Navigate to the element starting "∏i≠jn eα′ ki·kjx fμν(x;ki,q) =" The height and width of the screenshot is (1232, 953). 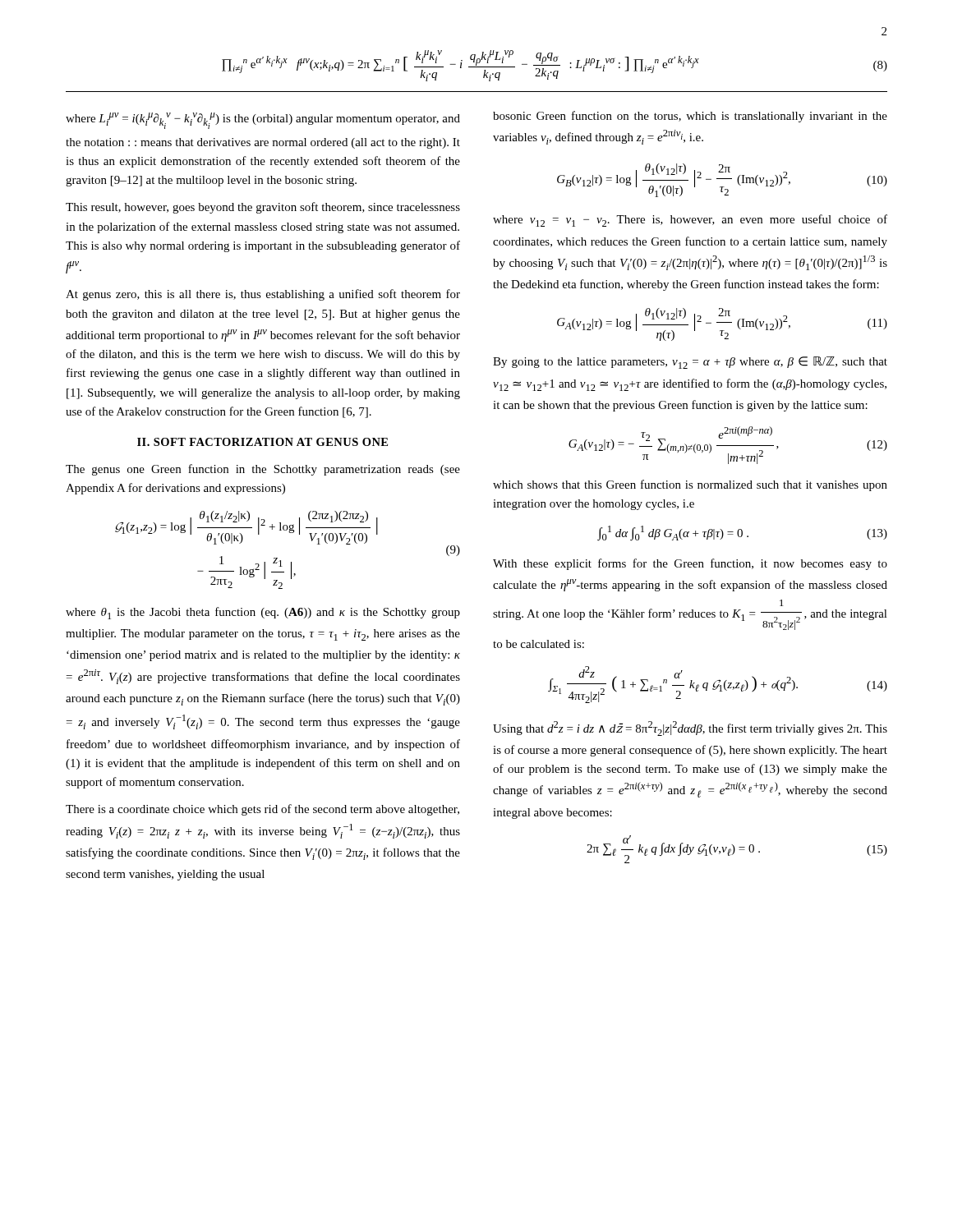pyautogui.click(x=476, y=69)
